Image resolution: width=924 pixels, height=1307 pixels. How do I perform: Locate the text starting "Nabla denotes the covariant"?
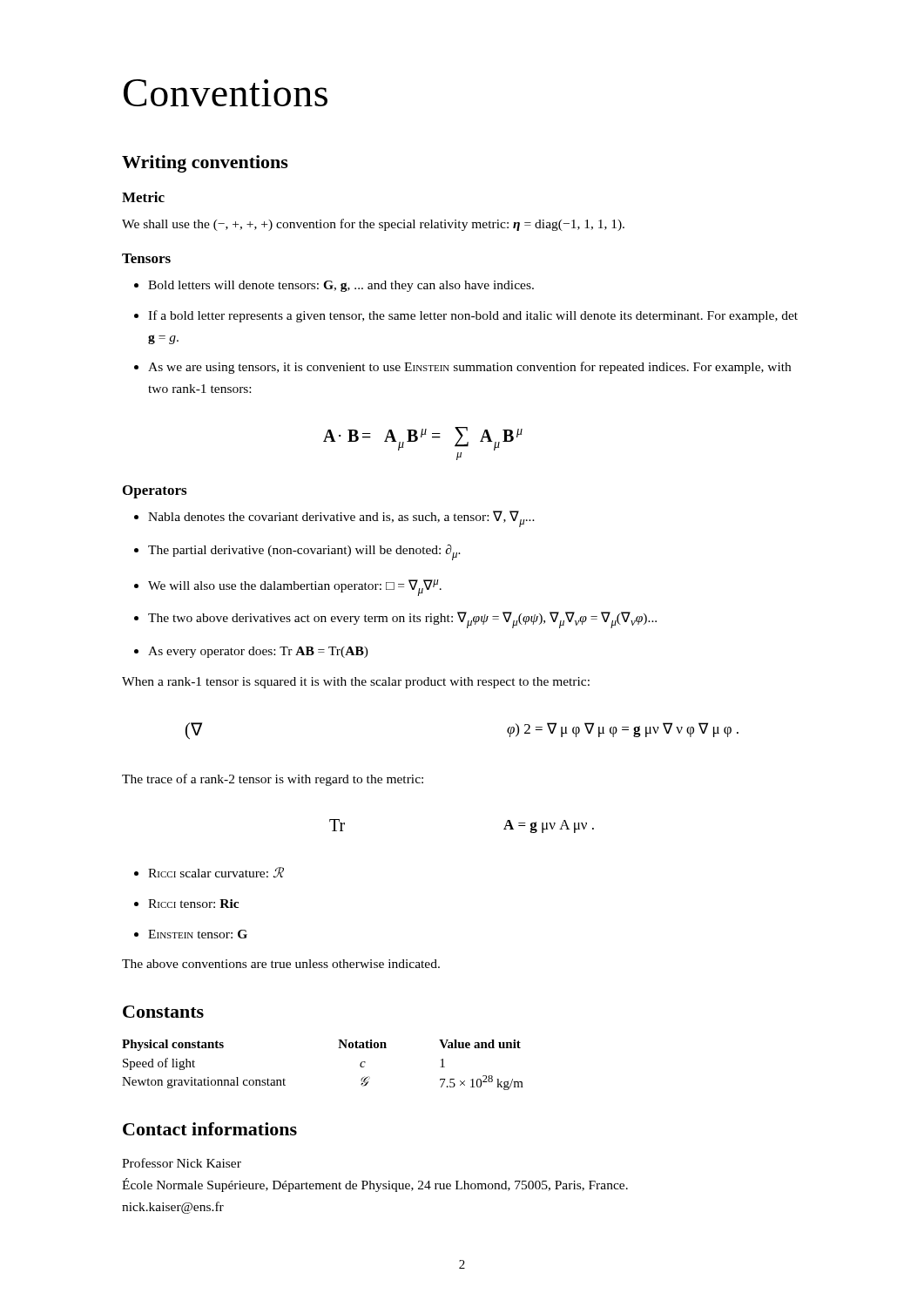pyautogui.click(x=471, y=518)
